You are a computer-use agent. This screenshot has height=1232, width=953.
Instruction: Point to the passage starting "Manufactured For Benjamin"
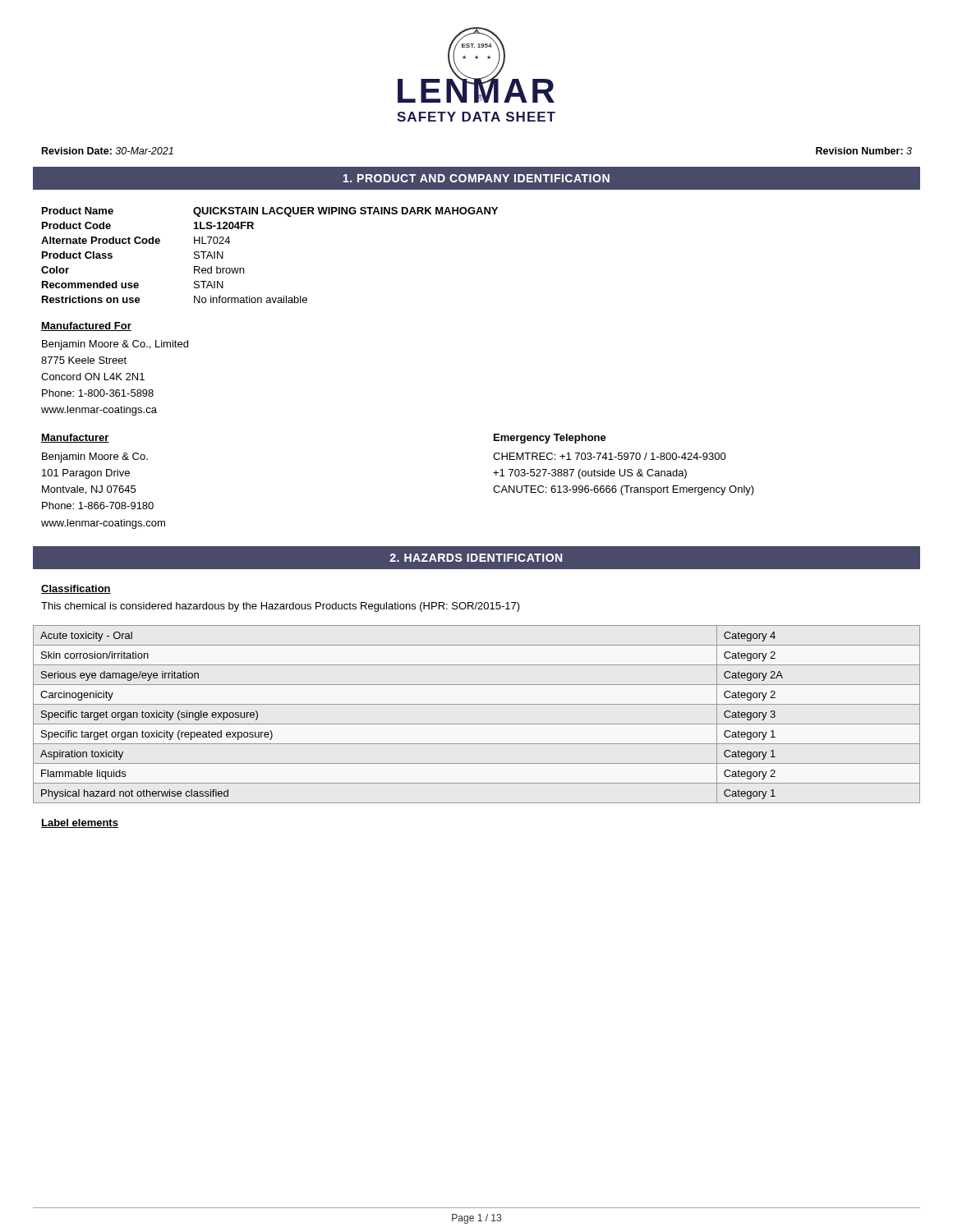[86, 326]
